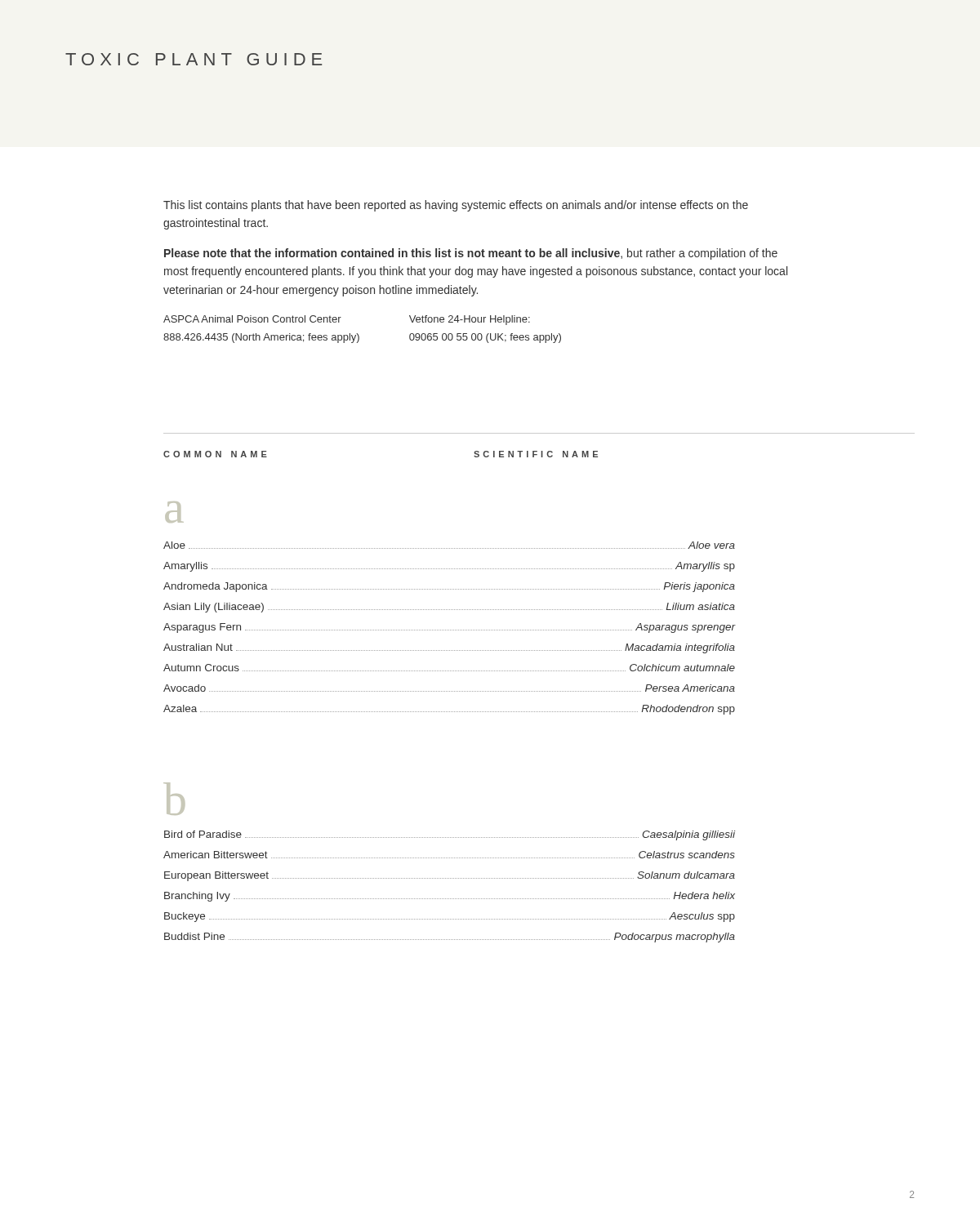Viewport: 980px width, 1225px height.
Task: Click where it says "Branching Ivy Hedera helix"
Action: click(x=449, y=896)
